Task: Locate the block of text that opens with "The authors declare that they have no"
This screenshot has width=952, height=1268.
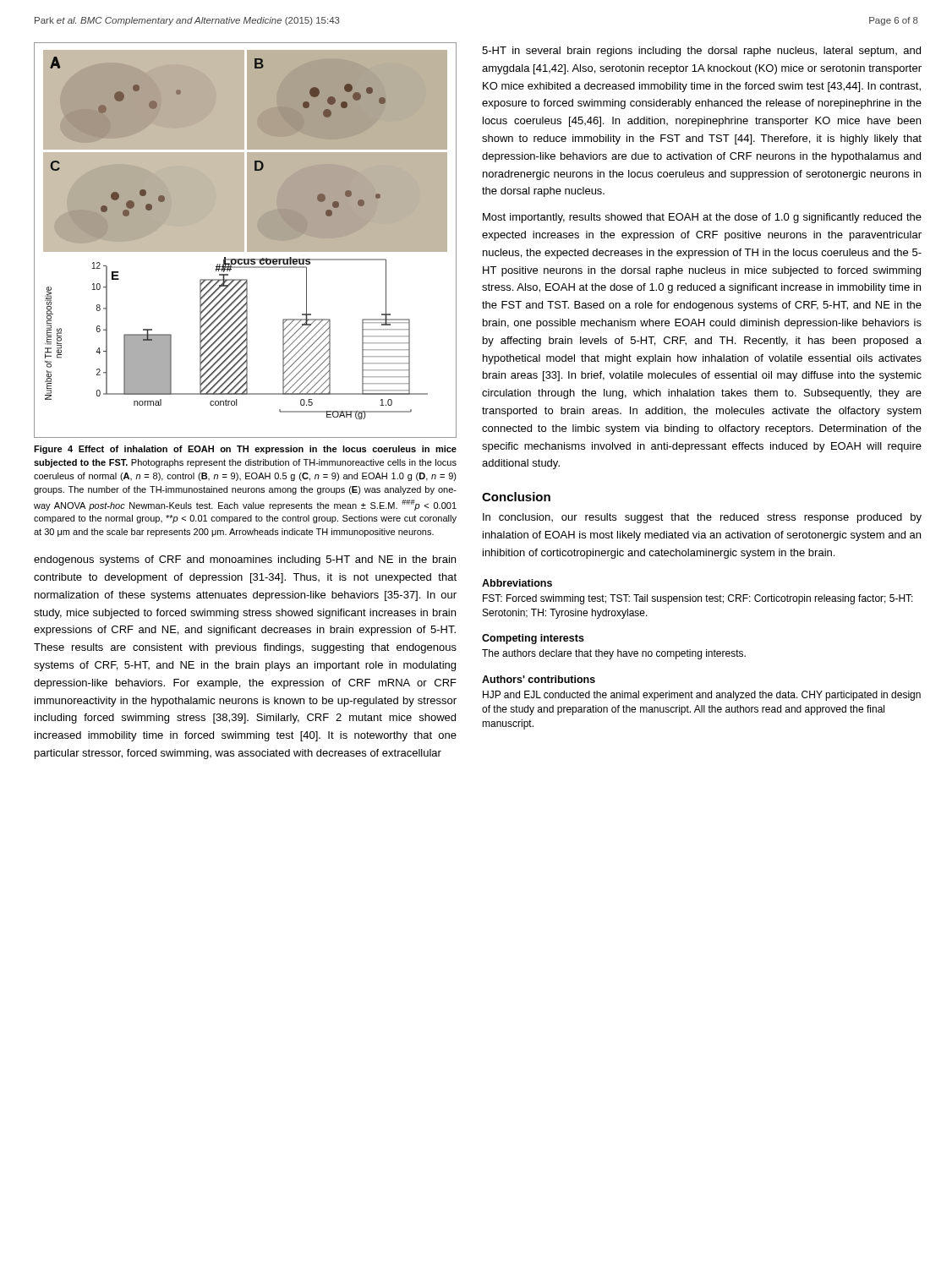Action: pyautogui.click(x=614, y=654)
